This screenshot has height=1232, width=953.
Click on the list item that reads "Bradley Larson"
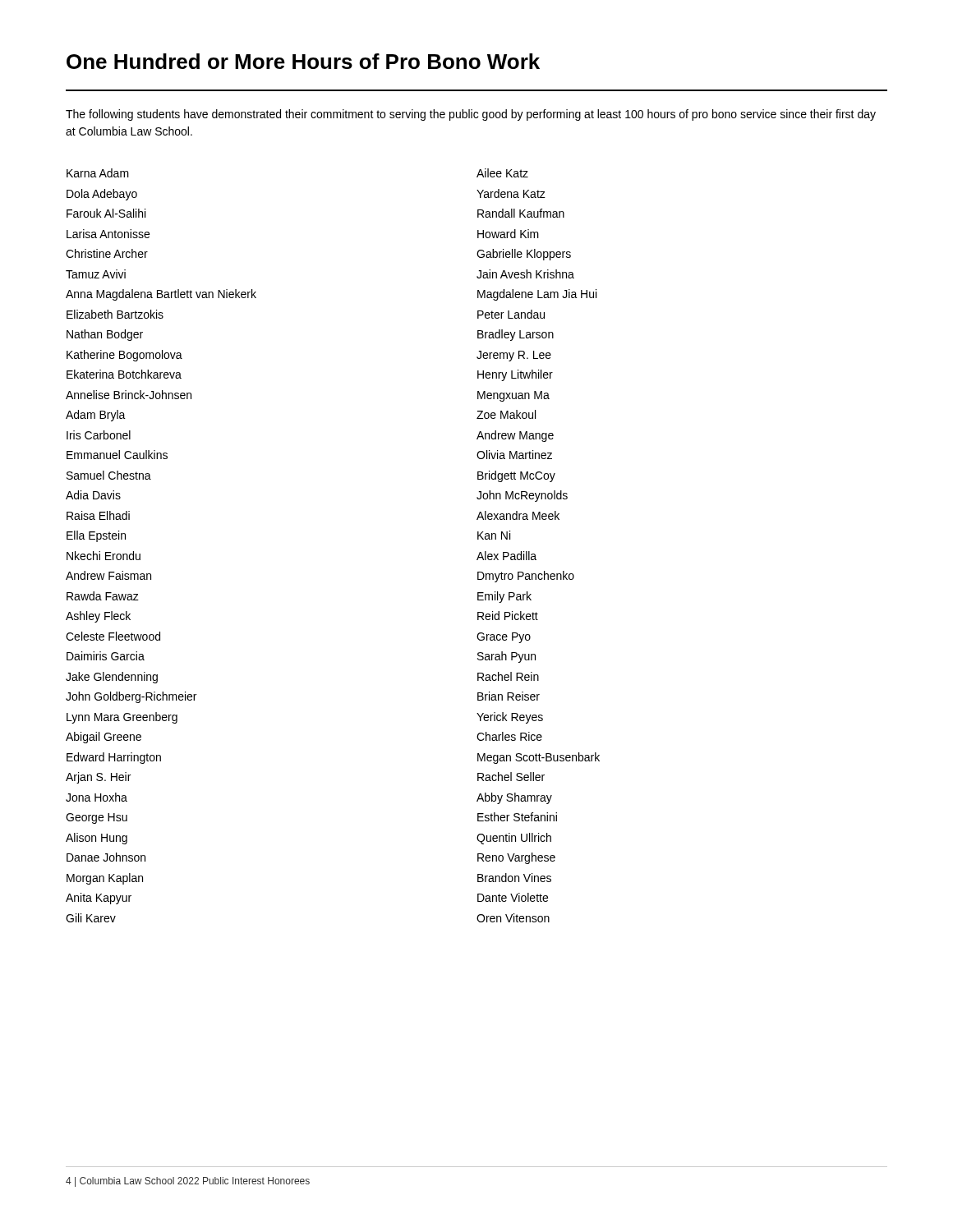pyautogui.click(x=515, y=334)
